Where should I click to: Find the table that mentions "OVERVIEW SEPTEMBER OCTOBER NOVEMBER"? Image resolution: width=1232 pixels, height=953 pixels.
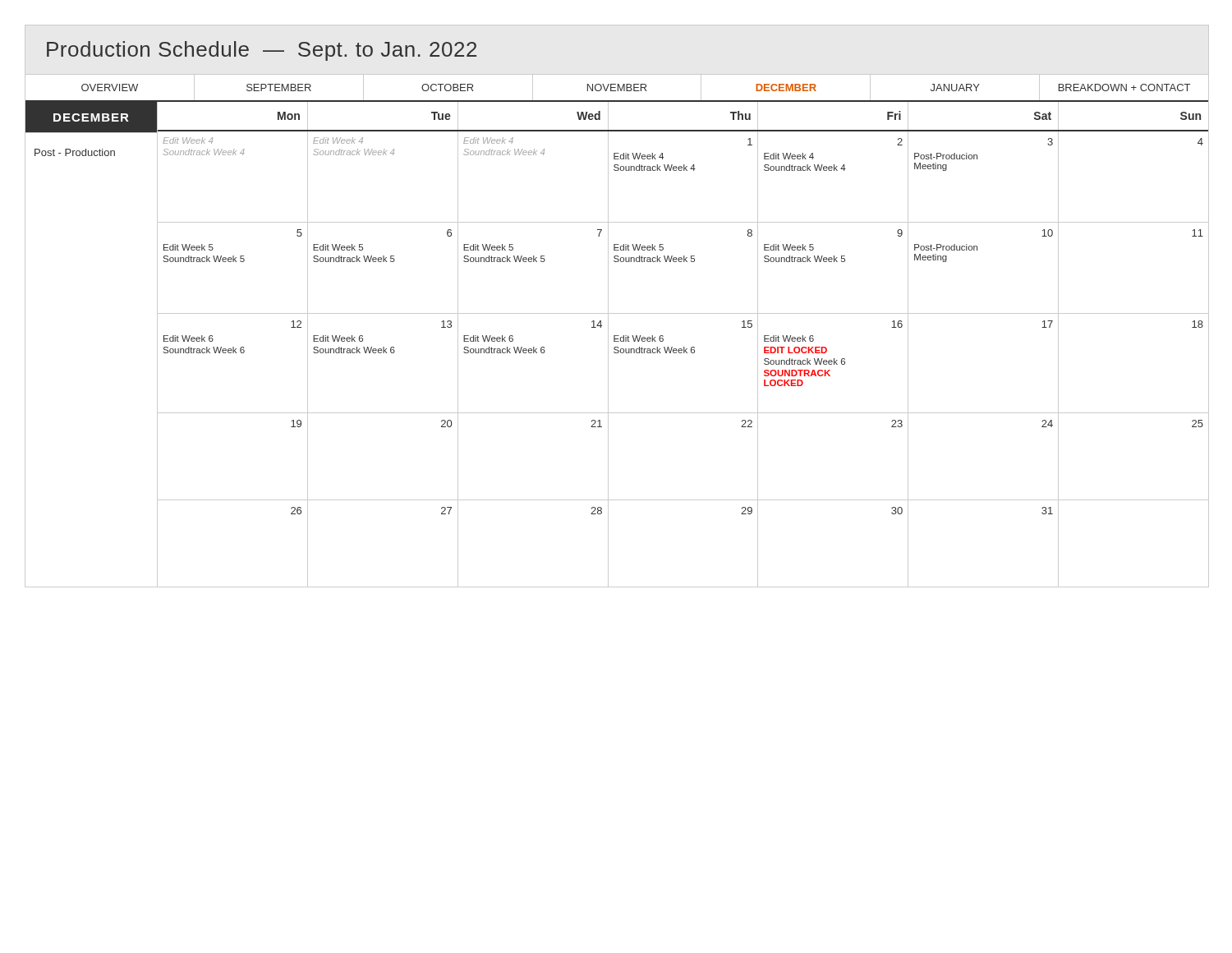pos(617,88)
